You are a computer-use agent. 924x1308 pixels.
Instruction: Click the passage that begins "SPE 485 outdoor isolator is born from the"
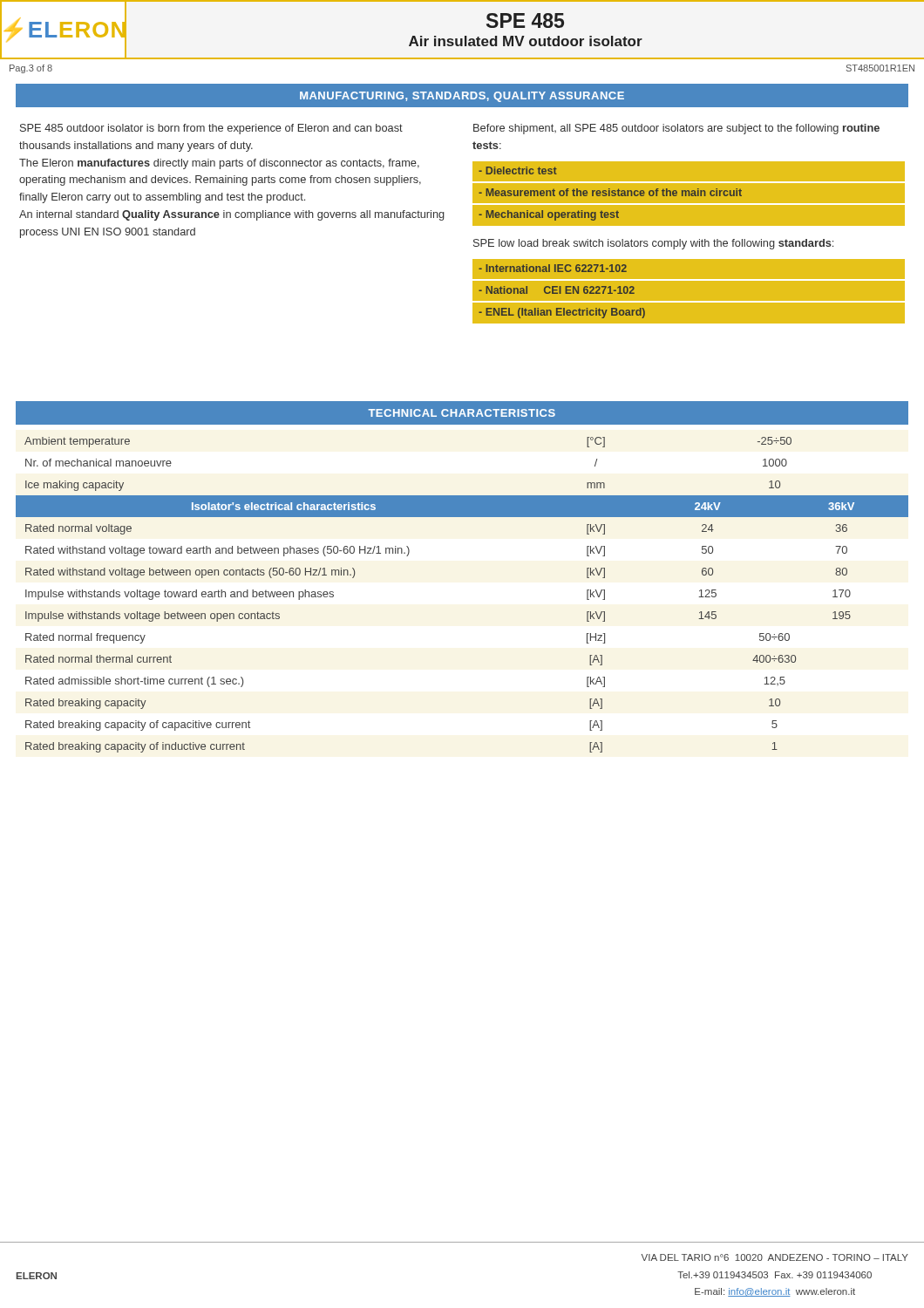coord(232,180)
